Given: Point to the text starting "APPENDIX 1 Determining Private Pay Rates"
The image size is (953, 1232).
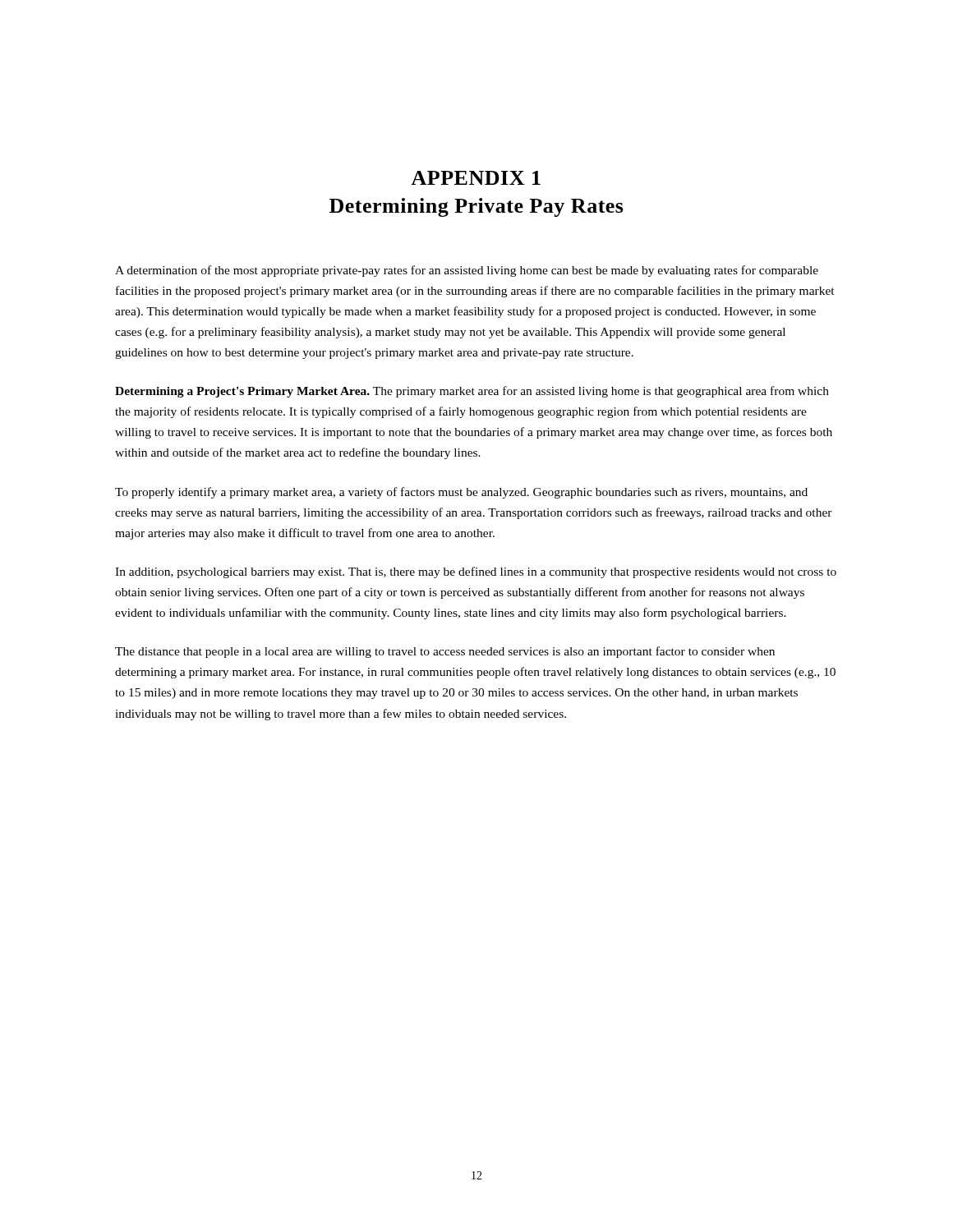Looking at the screenshot, I should (x=476, y=192).
